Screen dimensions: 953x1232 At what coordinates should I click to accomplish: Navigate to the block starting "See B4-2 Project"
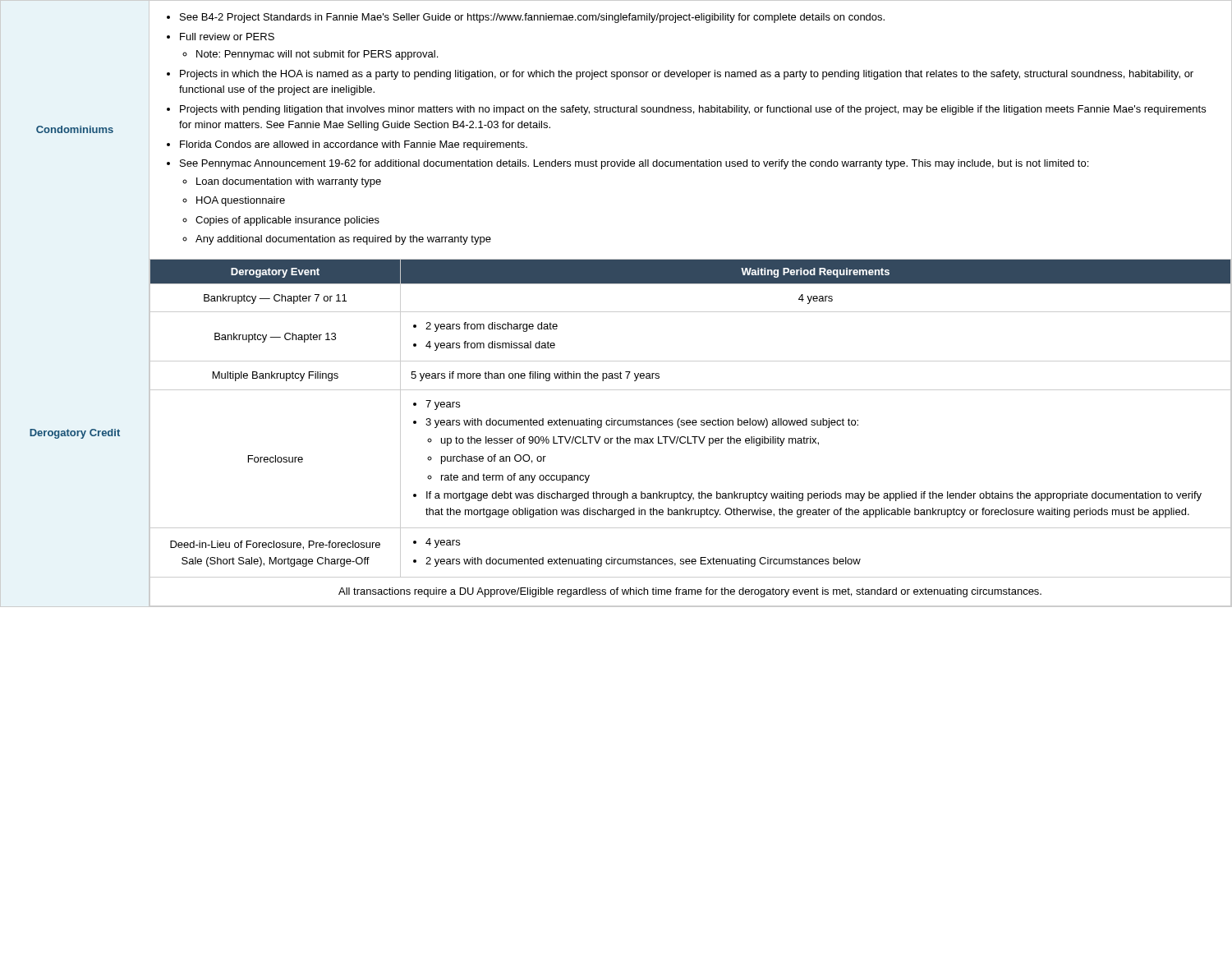[x=532, y=17]
